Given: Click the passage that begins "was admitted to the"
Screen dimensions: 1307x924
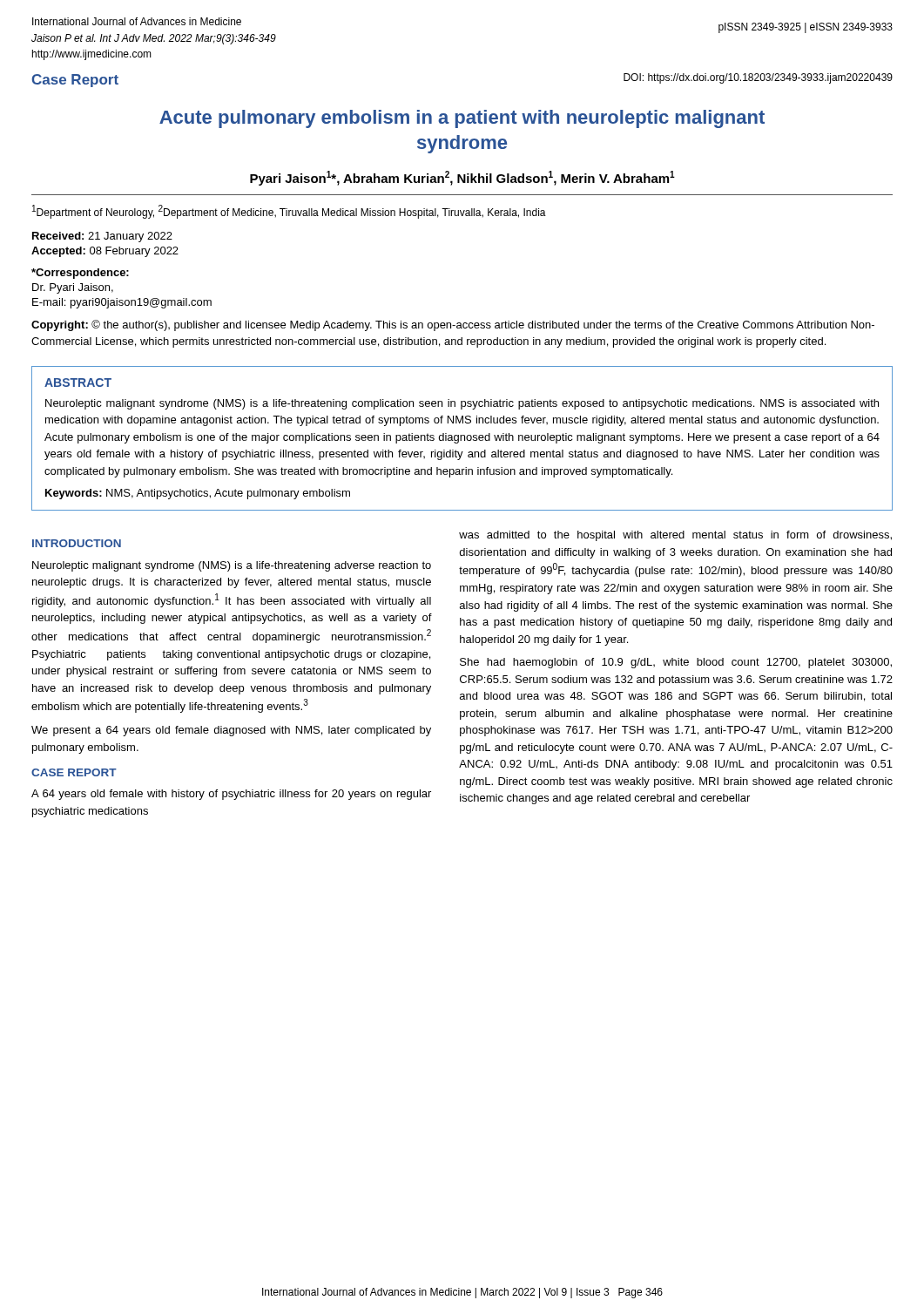Looking at the screenshot, I should tap(676, 667).
